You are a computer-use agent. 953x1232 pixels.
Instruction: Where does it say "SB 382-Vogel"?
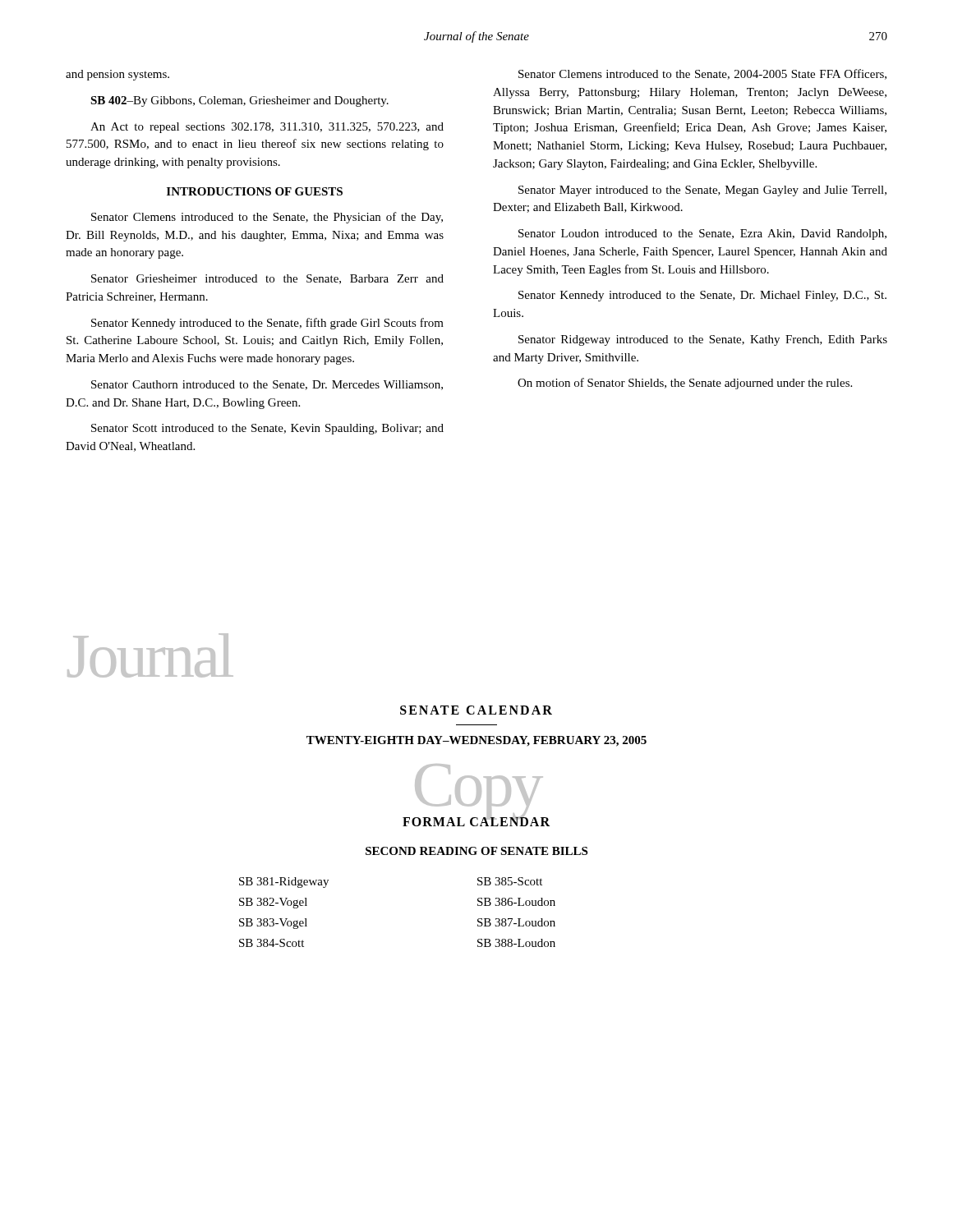[273, 902]
